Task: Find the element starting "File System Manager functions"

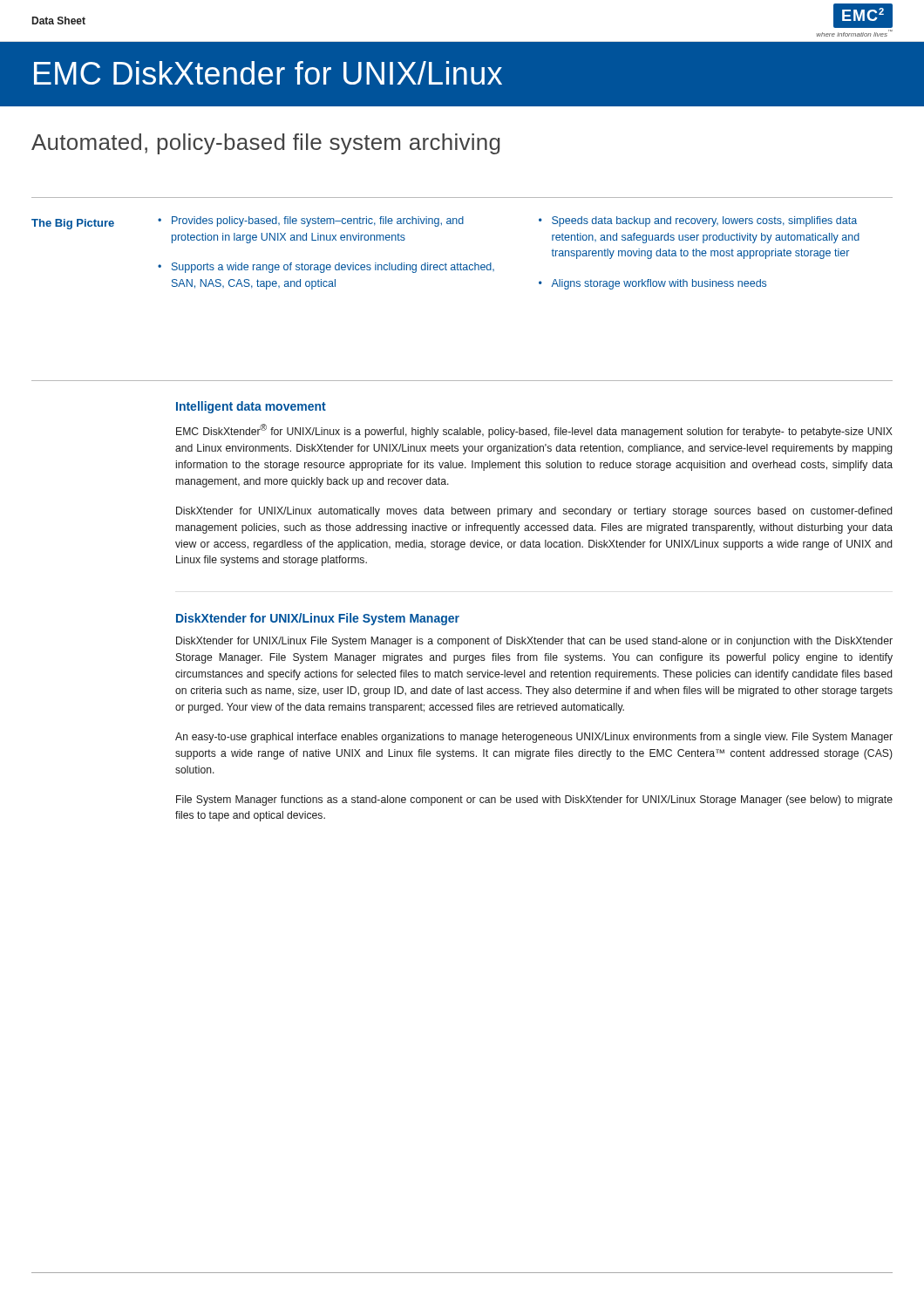Action: (534, 807)
